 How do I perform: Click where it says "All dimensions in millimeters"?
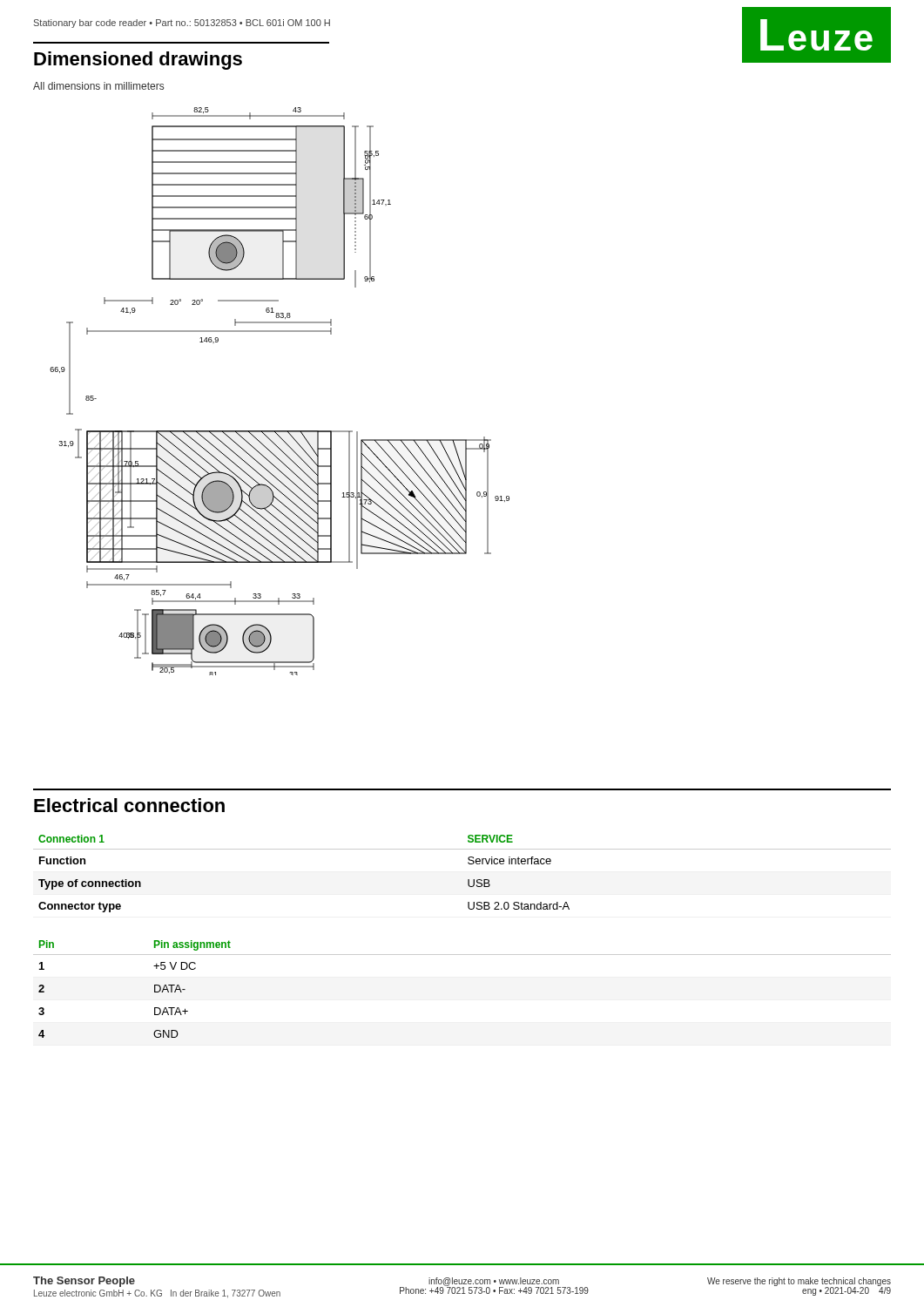point(99,86)
